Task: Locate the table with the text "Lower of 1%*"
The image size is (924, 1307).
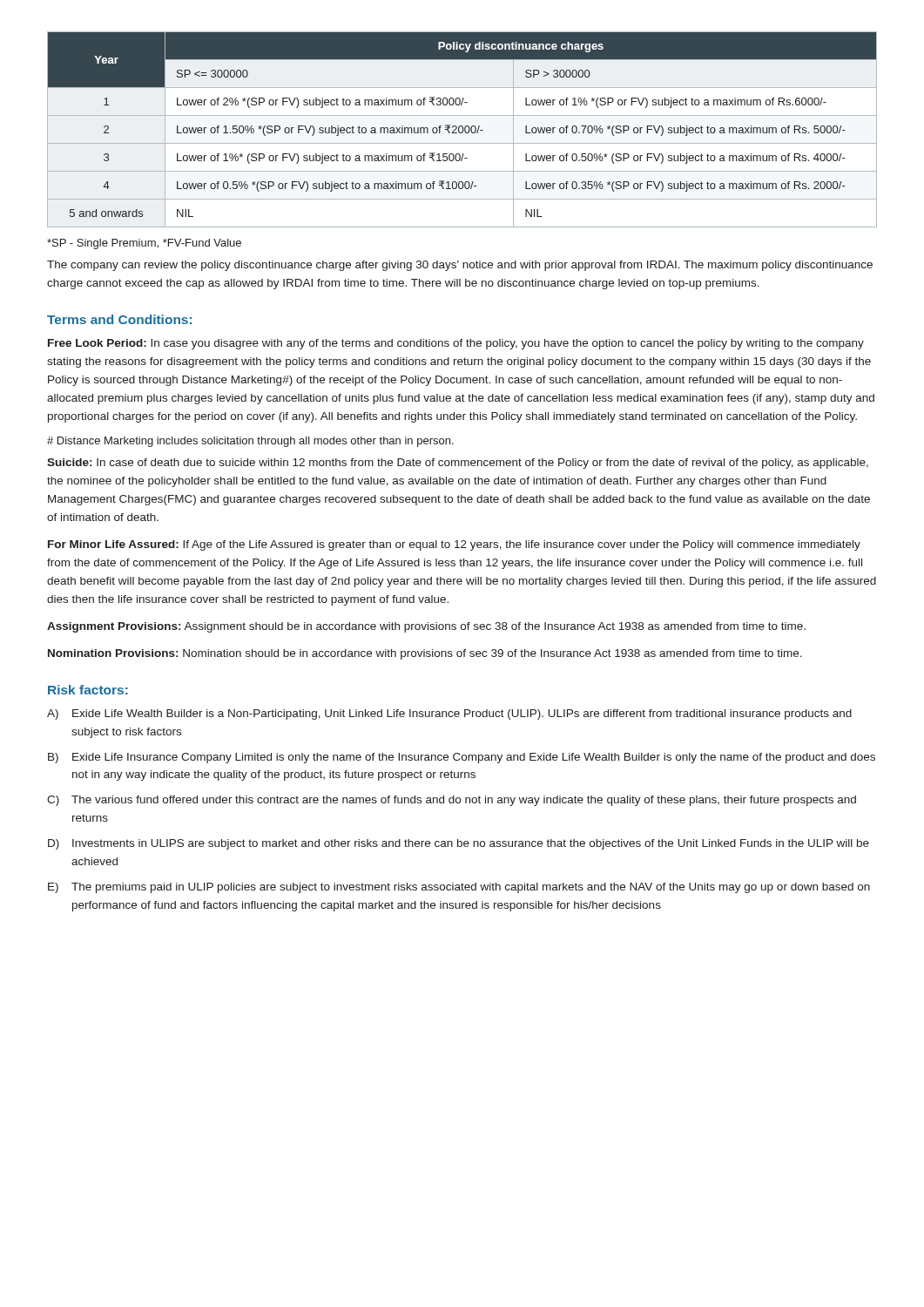Action: (x=462, y=129)
